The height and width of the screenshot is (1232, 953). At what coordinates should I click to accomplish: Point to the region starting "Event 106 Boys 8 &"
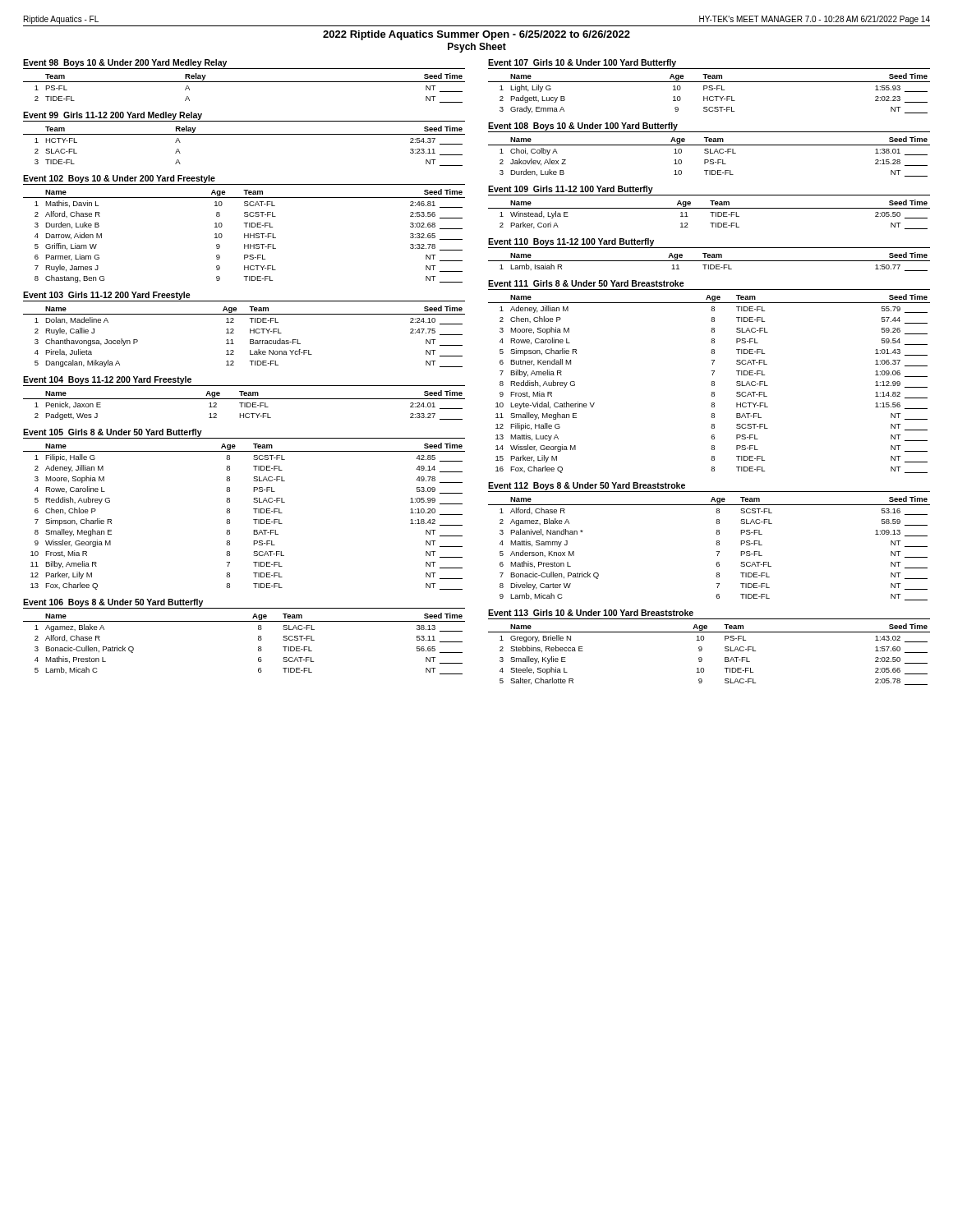click(x=113, y=602)
